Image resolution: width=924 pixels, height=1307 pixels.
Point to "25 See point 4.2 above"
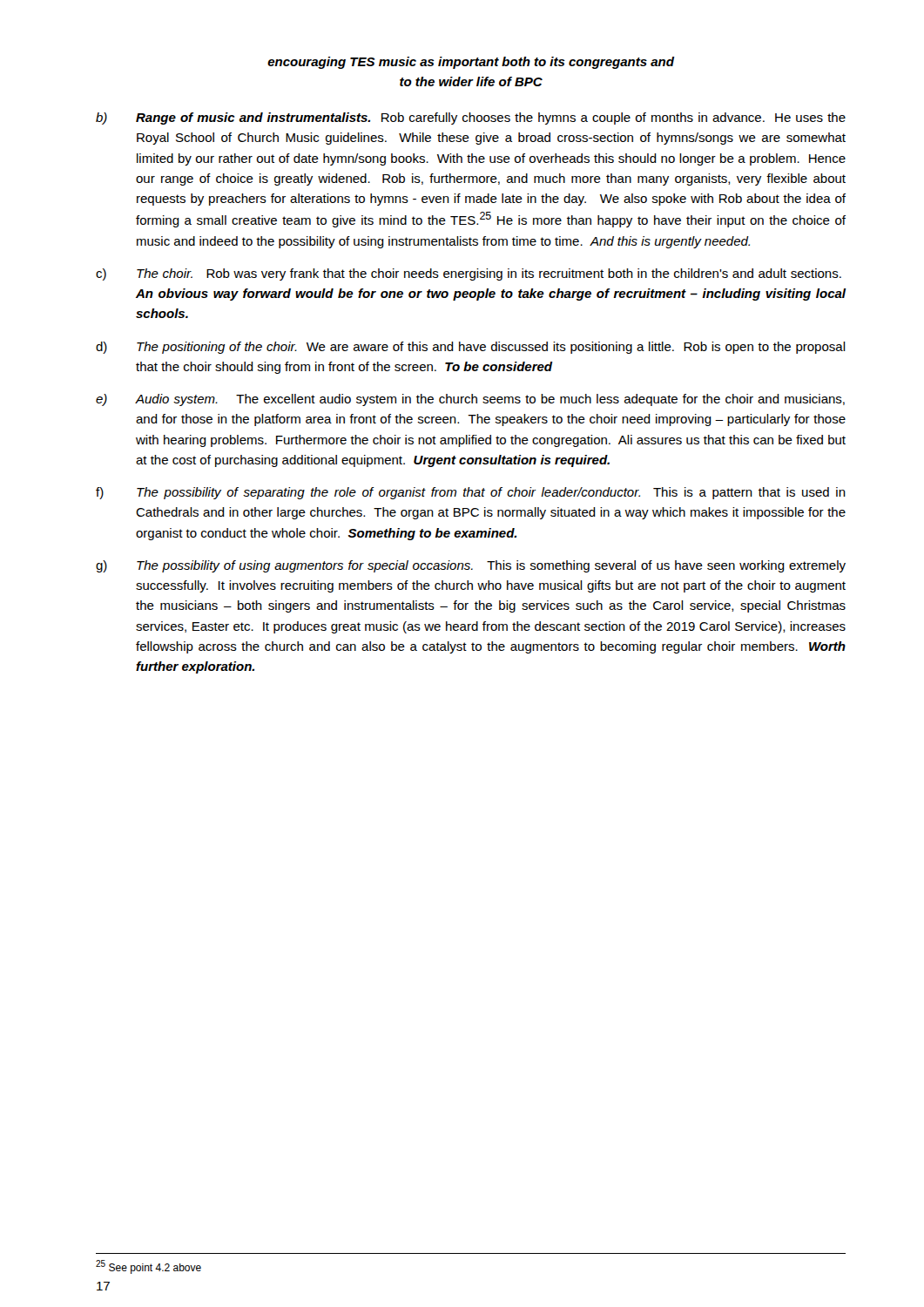(x=149, y=1266)
